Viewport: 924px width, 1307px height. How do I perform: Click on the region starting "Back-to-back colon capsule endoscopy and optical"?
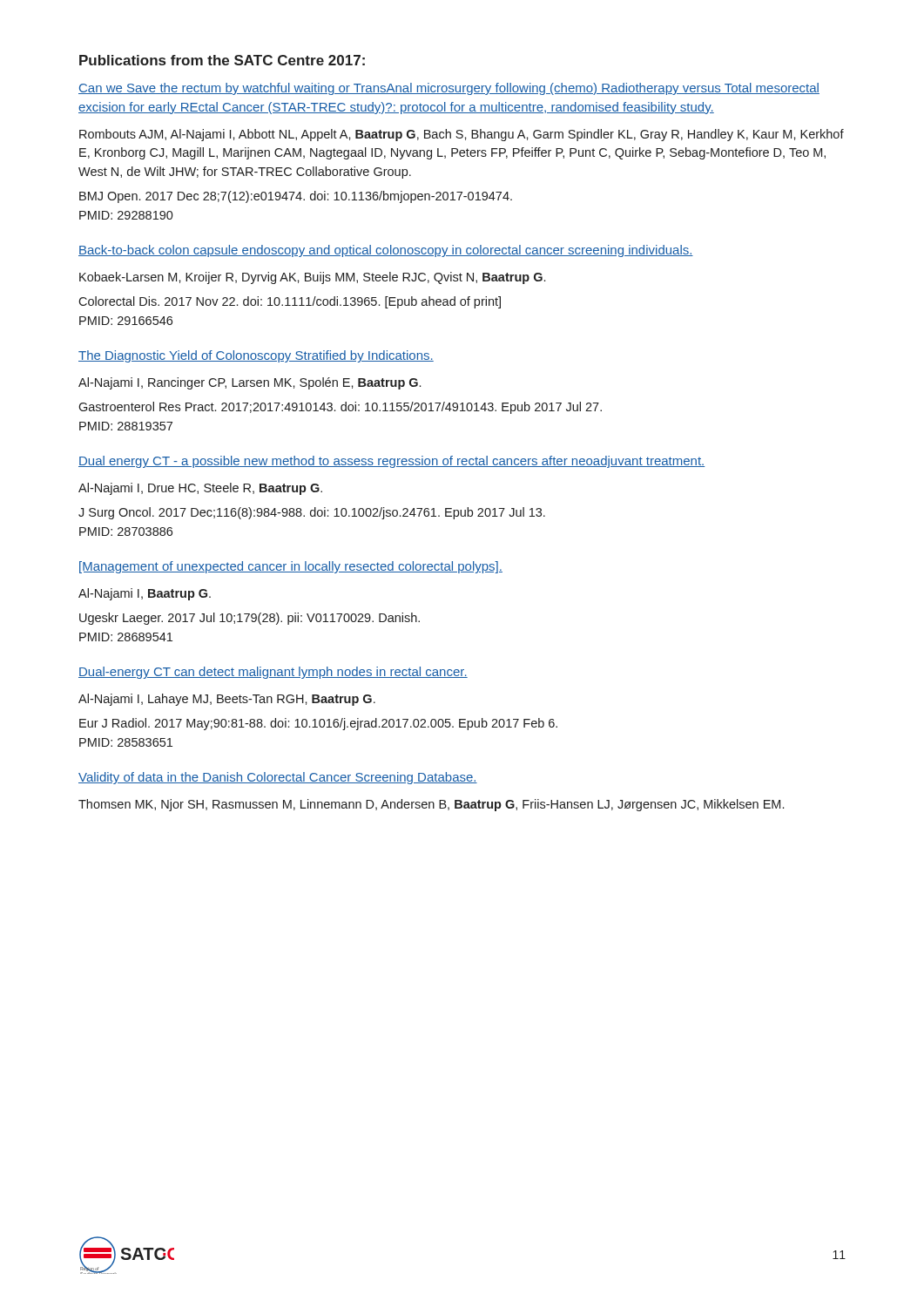pos(462,250)
